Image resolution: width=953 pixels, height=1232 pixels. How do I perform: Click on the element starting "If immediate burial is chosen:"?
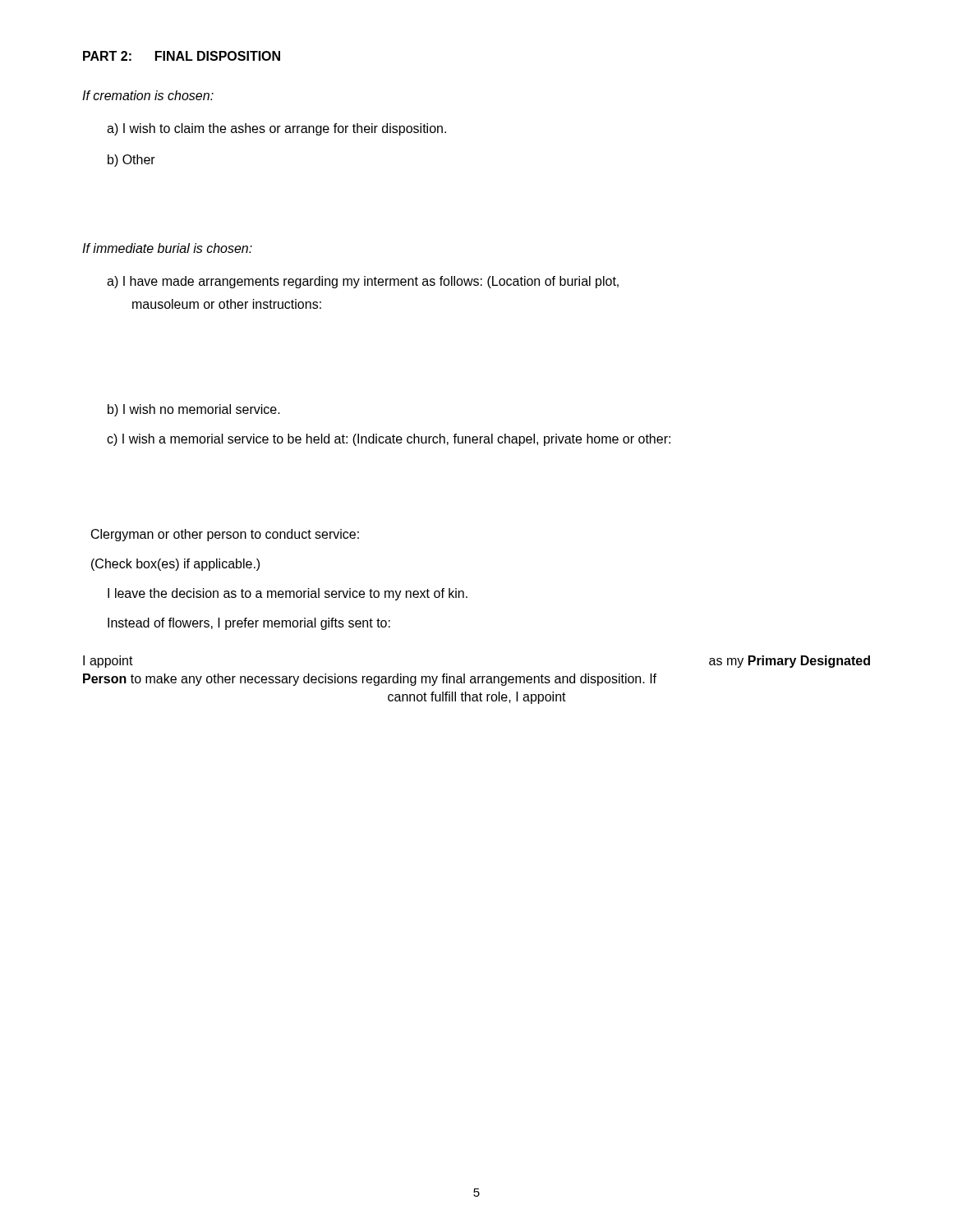167,248
